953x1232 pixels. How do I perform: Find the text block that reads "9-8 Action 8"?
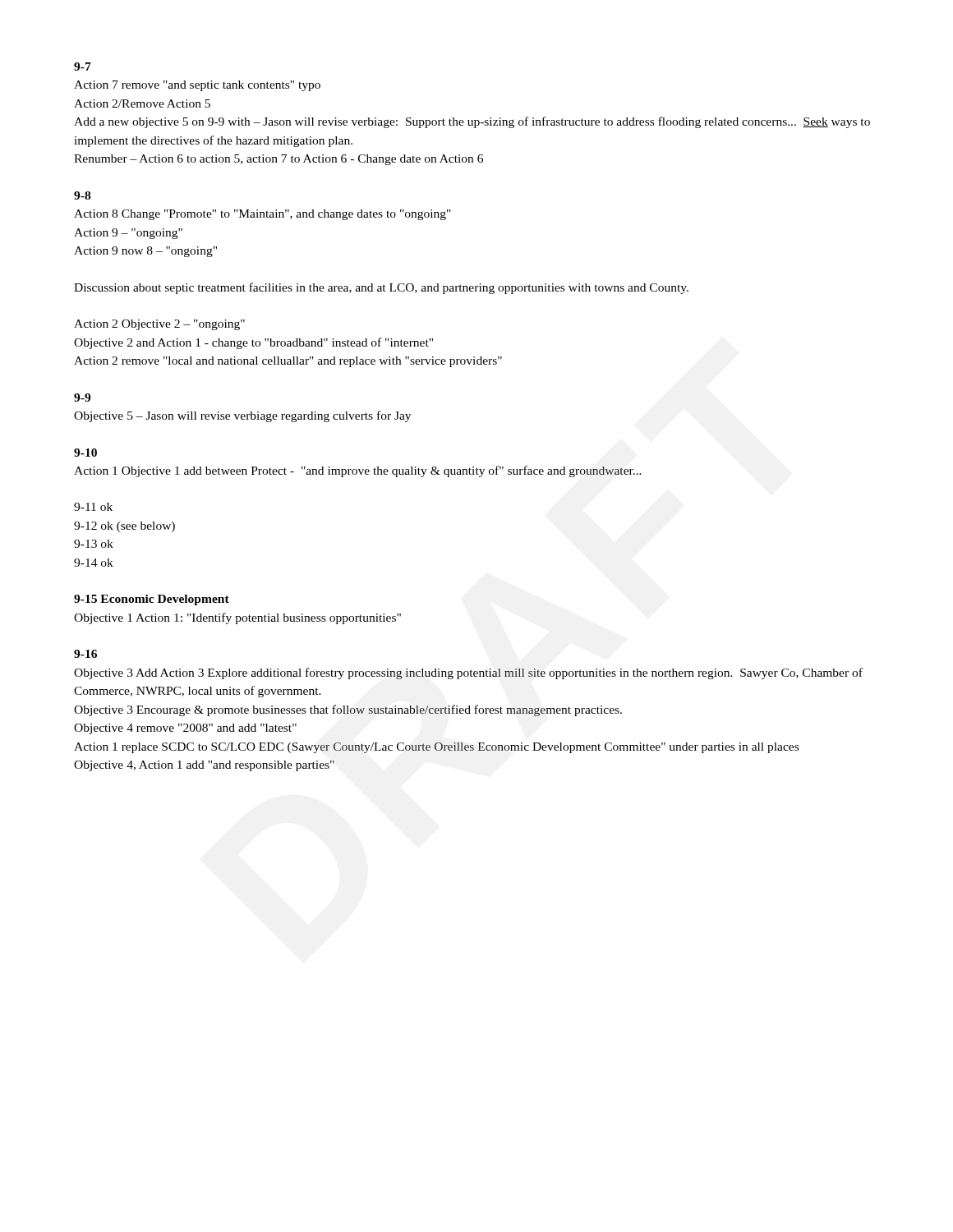click(82, 195)
